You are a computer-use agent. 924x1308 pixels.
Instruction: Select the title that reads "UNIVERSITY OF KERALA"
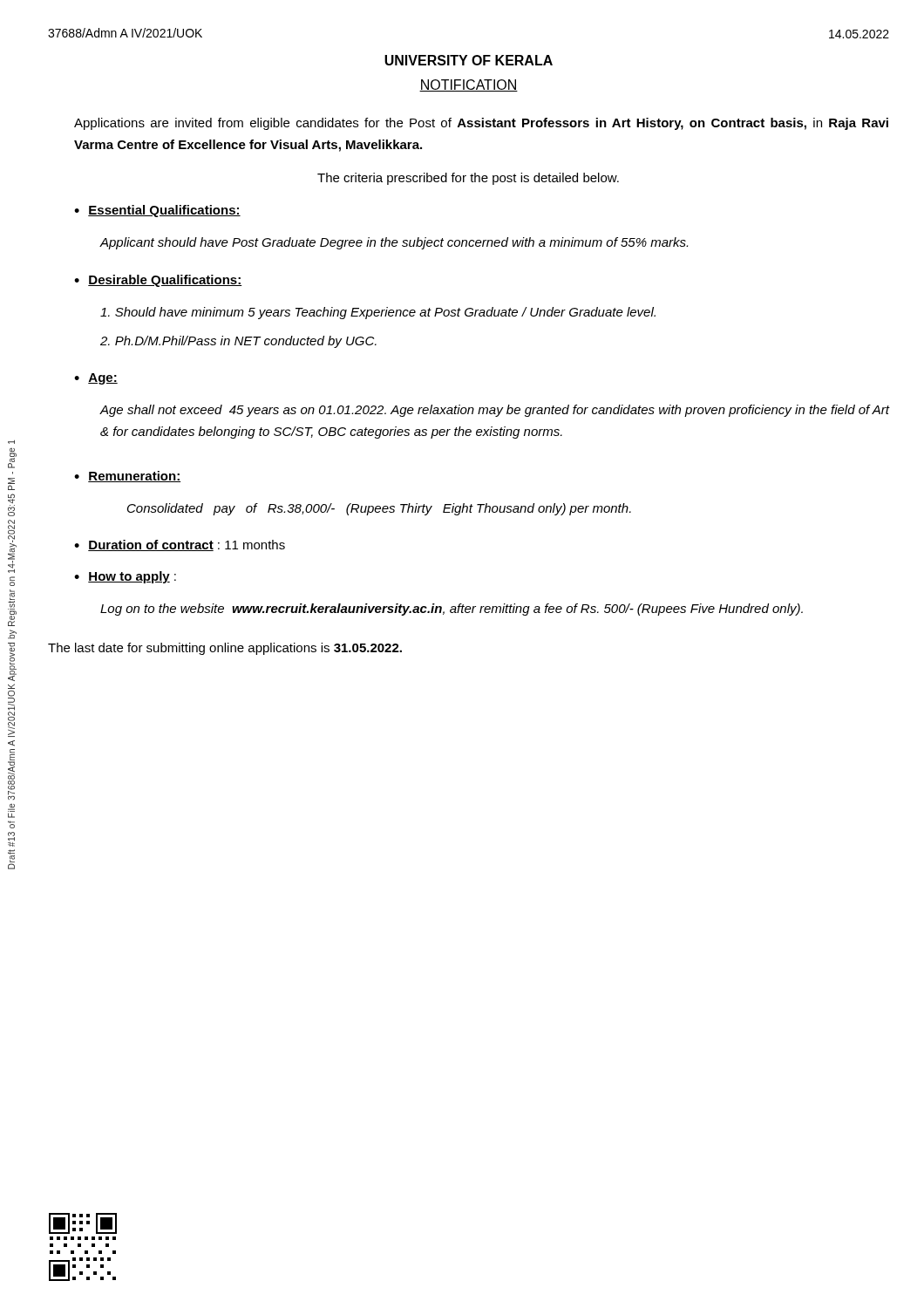coord(469,61)
